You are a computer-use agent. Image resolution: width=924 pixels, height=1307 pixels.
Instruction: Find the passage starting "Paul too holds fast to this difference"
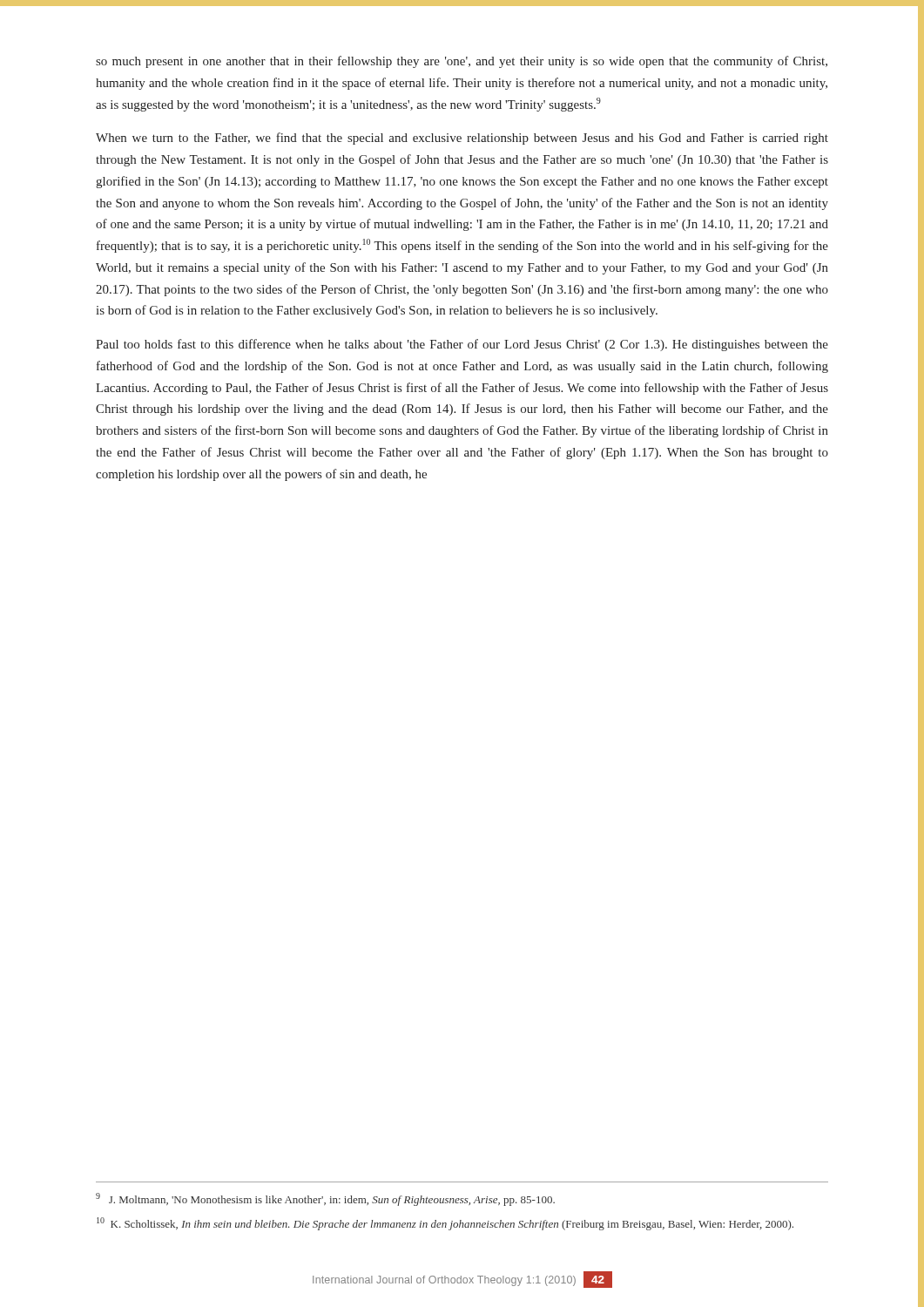coord(462,409)
